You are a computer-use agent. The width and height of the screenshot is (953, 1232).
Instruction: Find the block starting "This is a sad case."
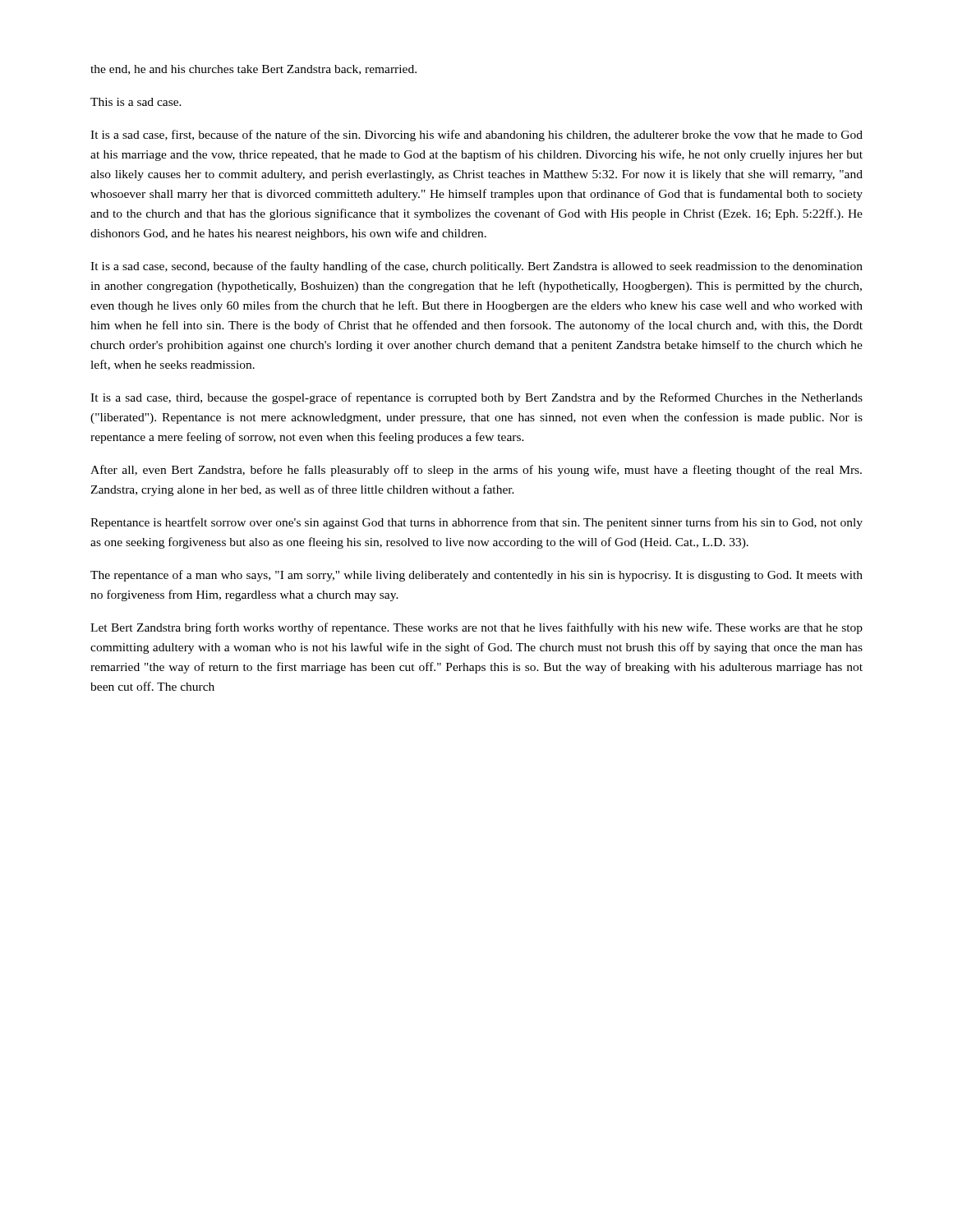coord(136,101)
